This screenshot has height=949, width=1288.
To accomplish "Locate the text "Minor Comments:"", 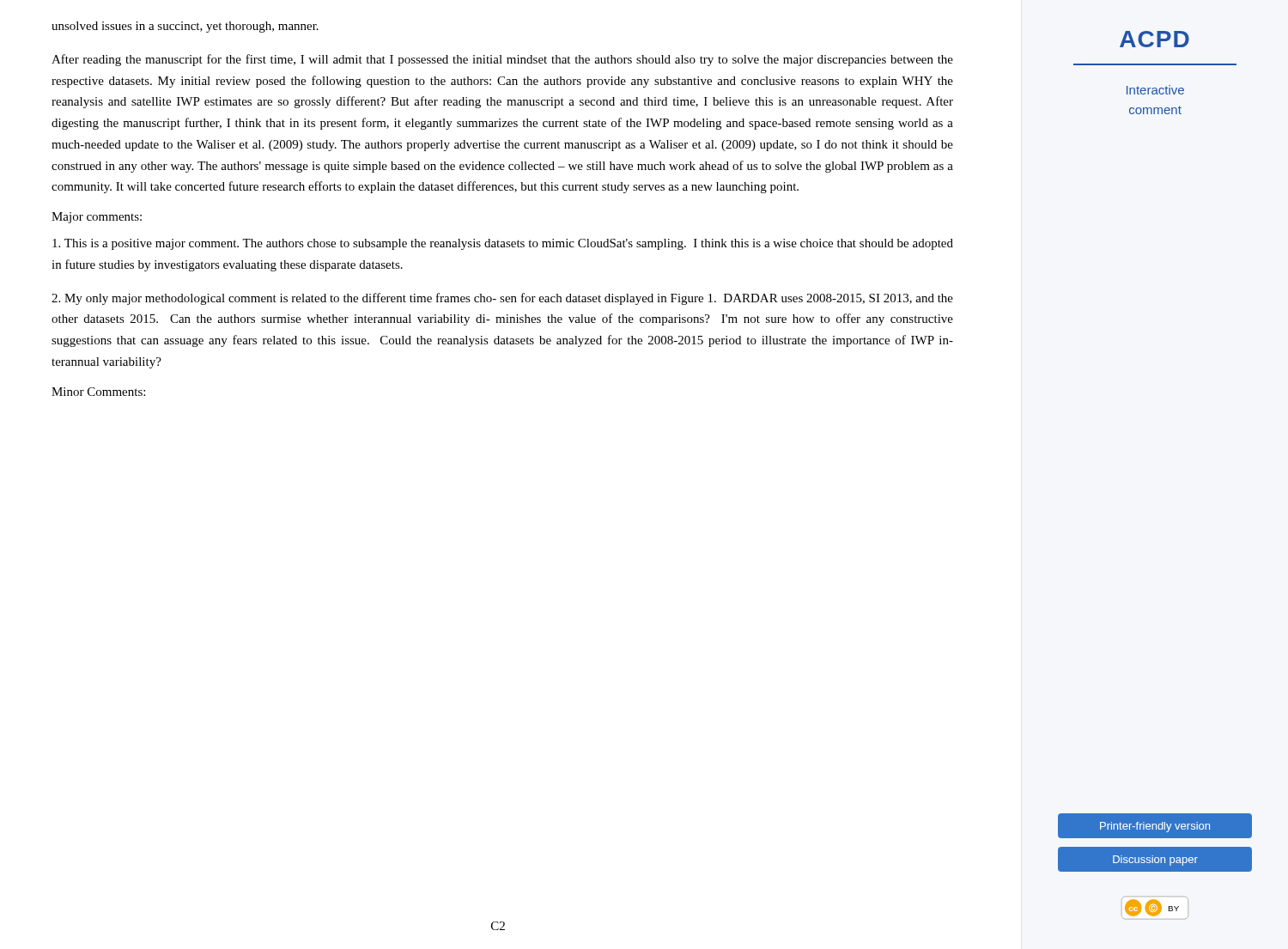I will click(99, 391).
